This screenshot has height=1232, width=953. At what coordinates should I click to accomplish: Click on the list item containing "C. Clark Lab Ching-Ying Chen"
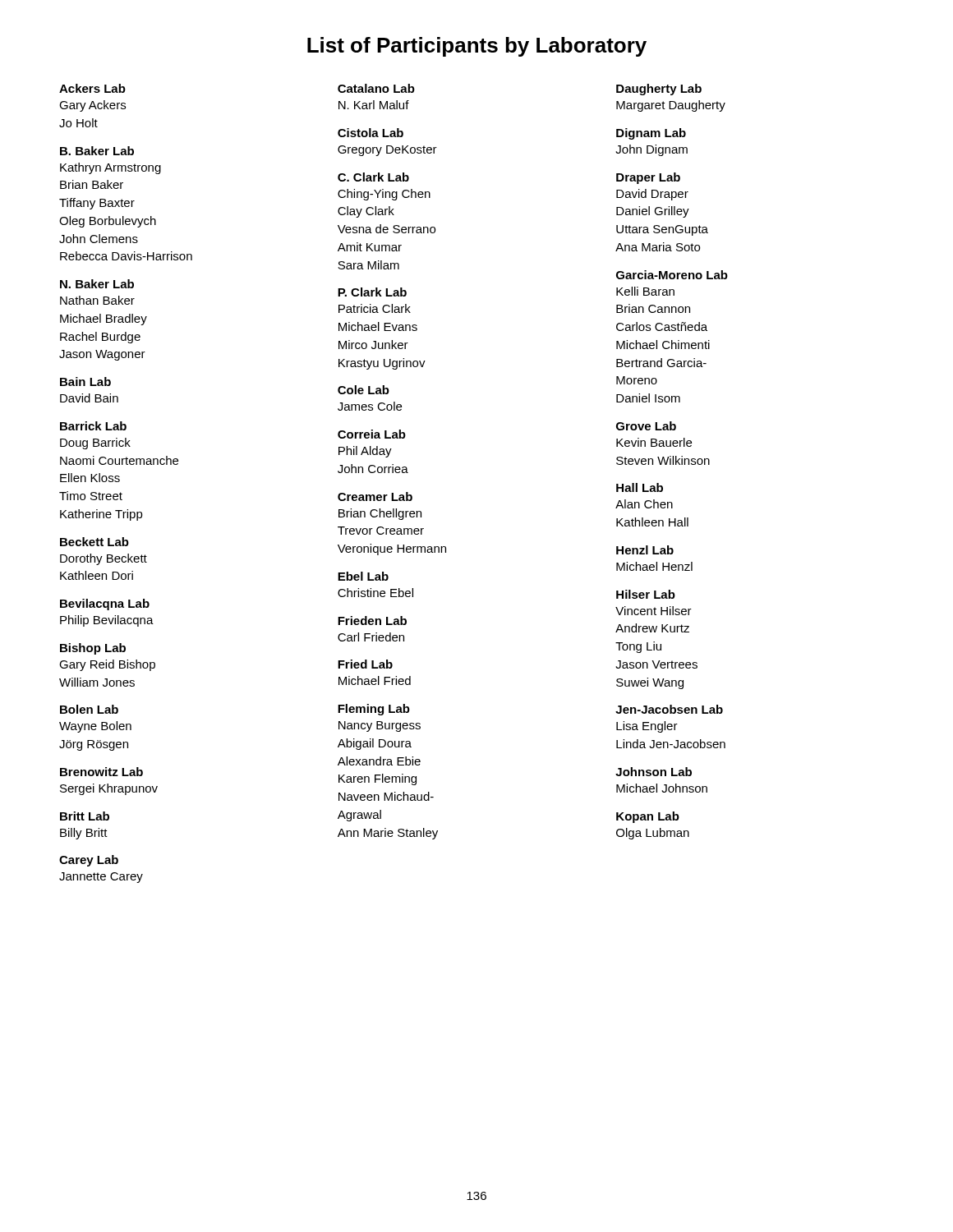point(373,177)
